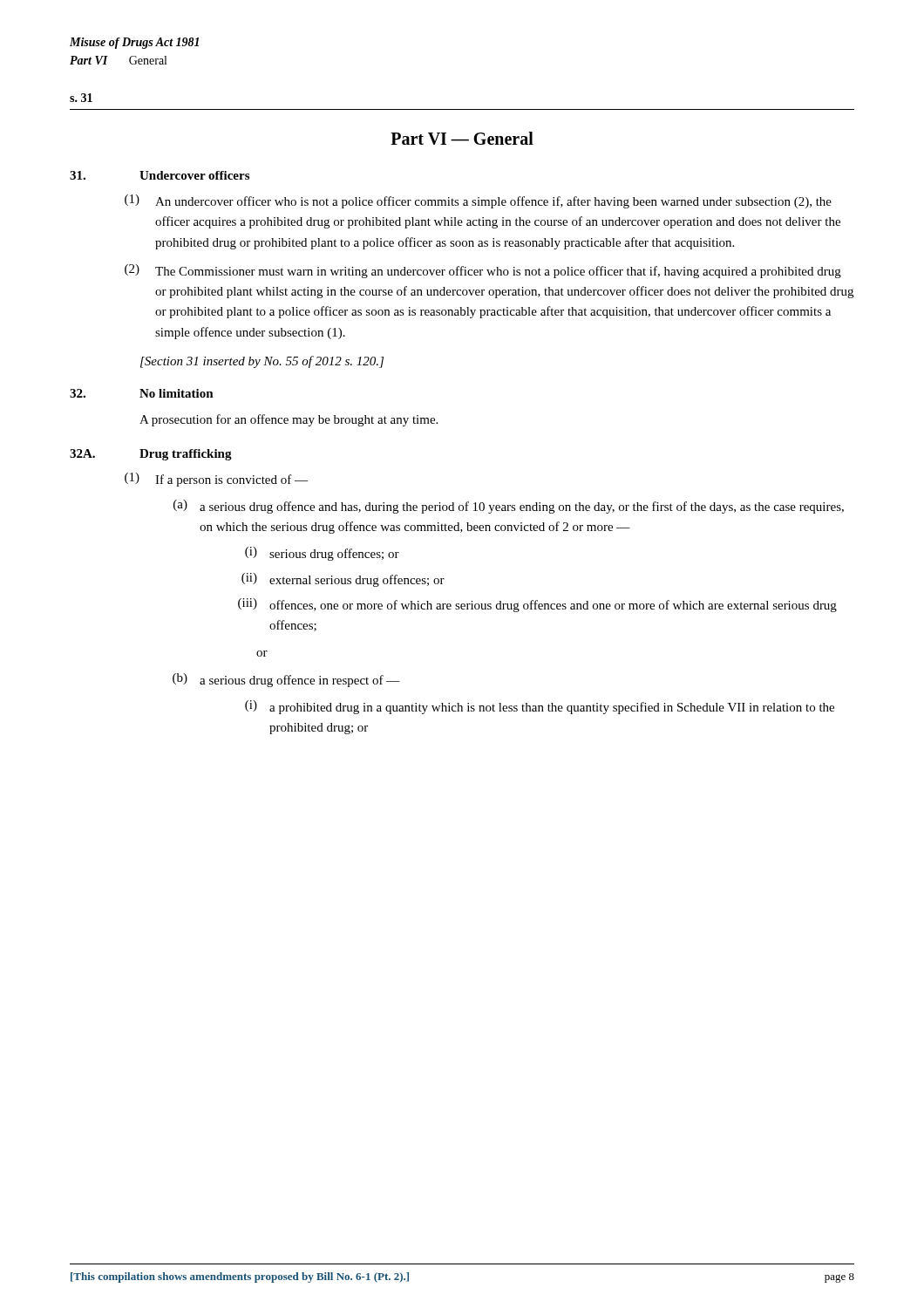Find the list item that reads "(1) If a person is convicted of —"
Screen dimensions: 1308x924
coord(216,480)
